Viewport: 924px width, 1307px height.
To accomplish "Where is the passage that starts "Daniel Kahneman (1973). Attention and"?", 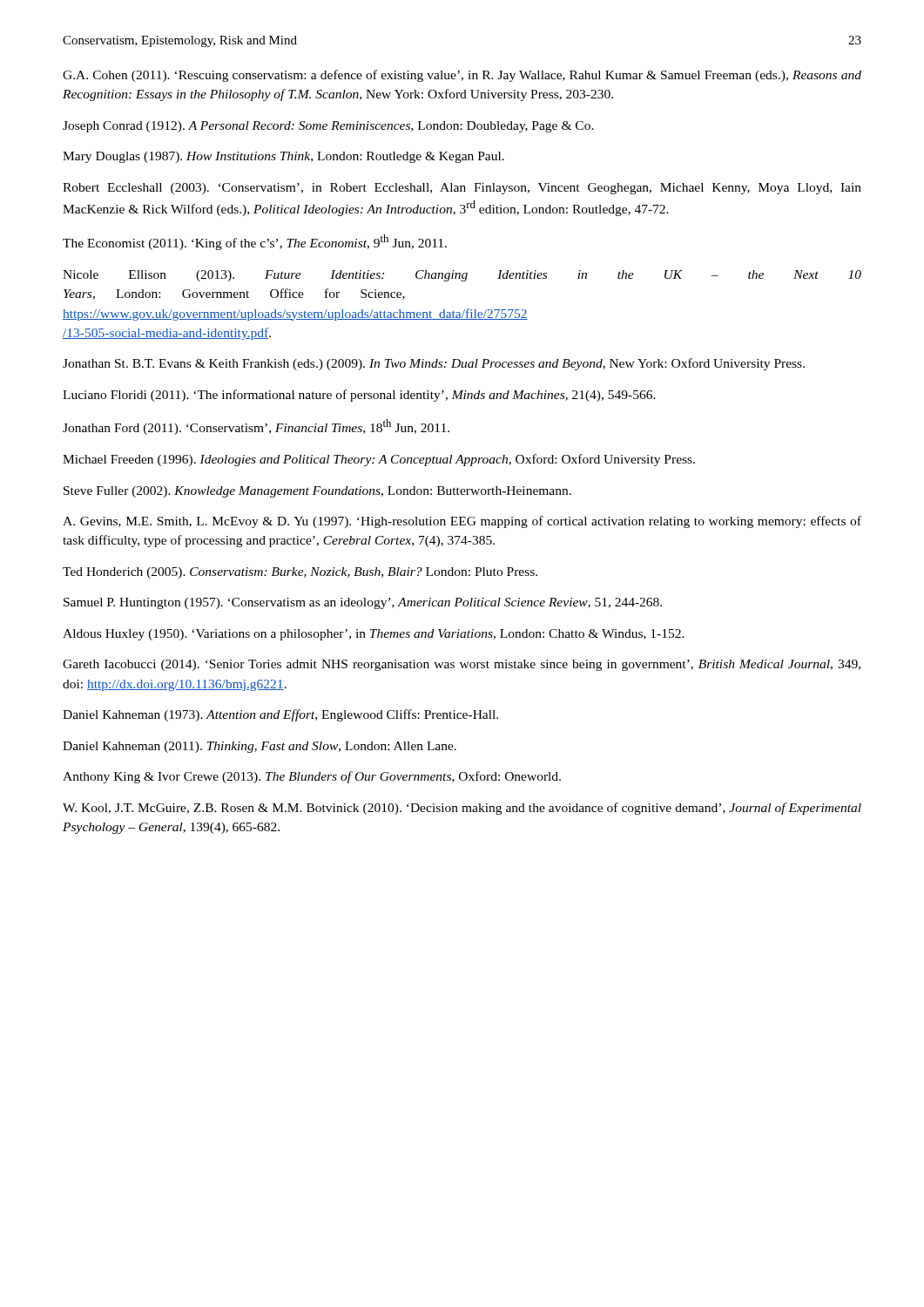I will point(281,714).
